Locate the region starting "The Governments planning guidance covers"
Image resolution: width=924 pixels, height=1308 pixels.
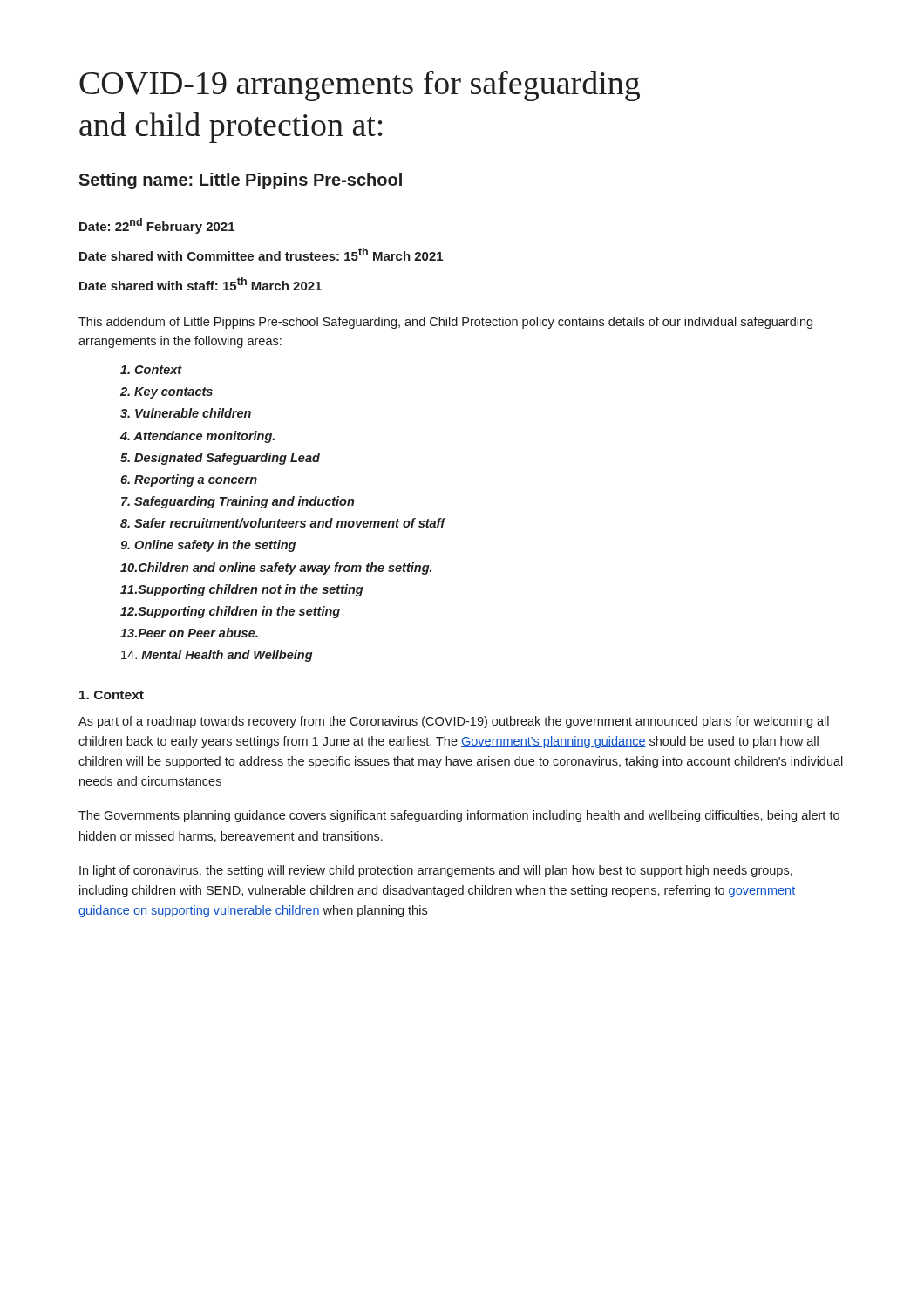click(x=462, y=826)
